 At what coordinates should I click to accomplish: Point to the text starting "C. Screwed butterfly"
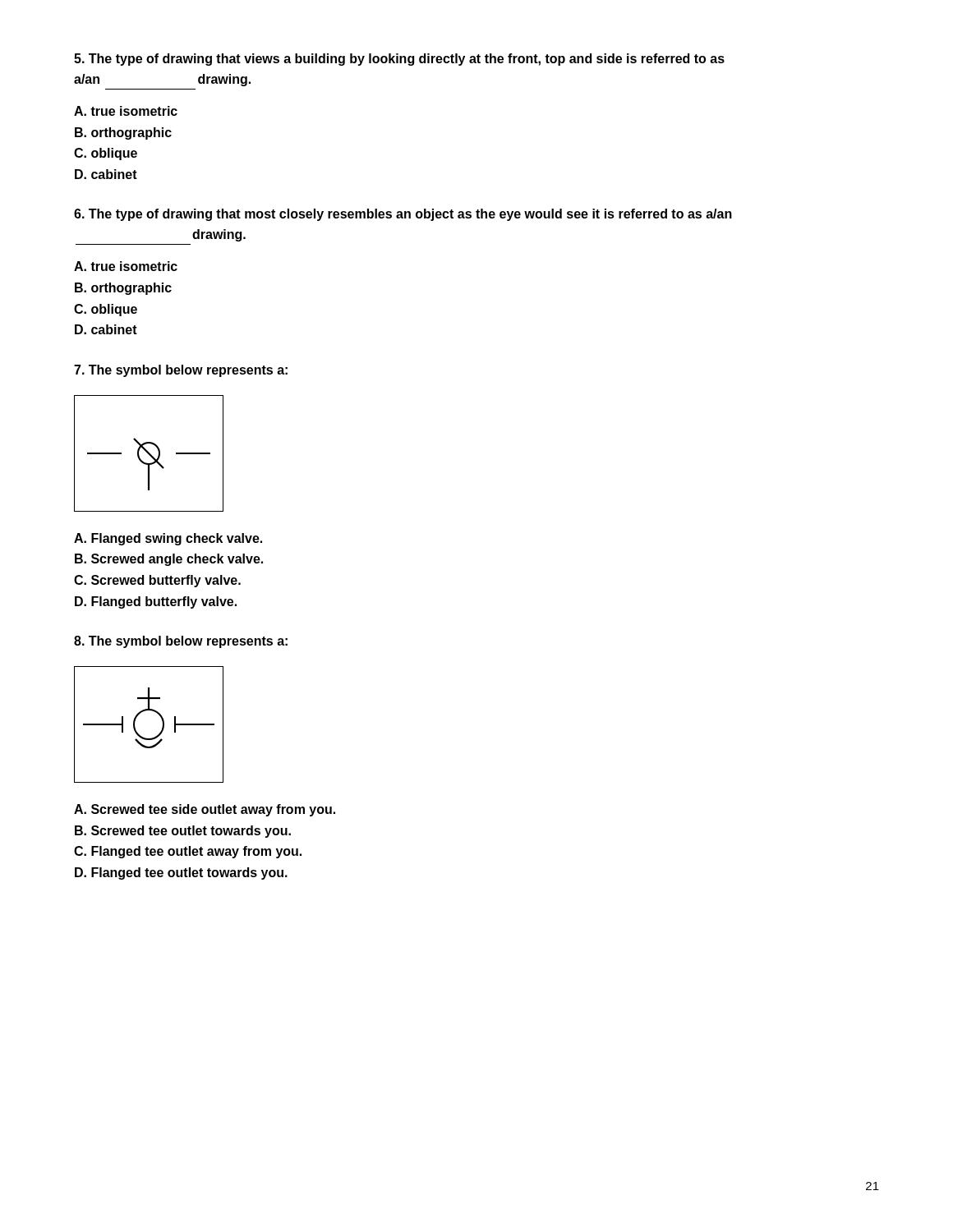(158, 580)
